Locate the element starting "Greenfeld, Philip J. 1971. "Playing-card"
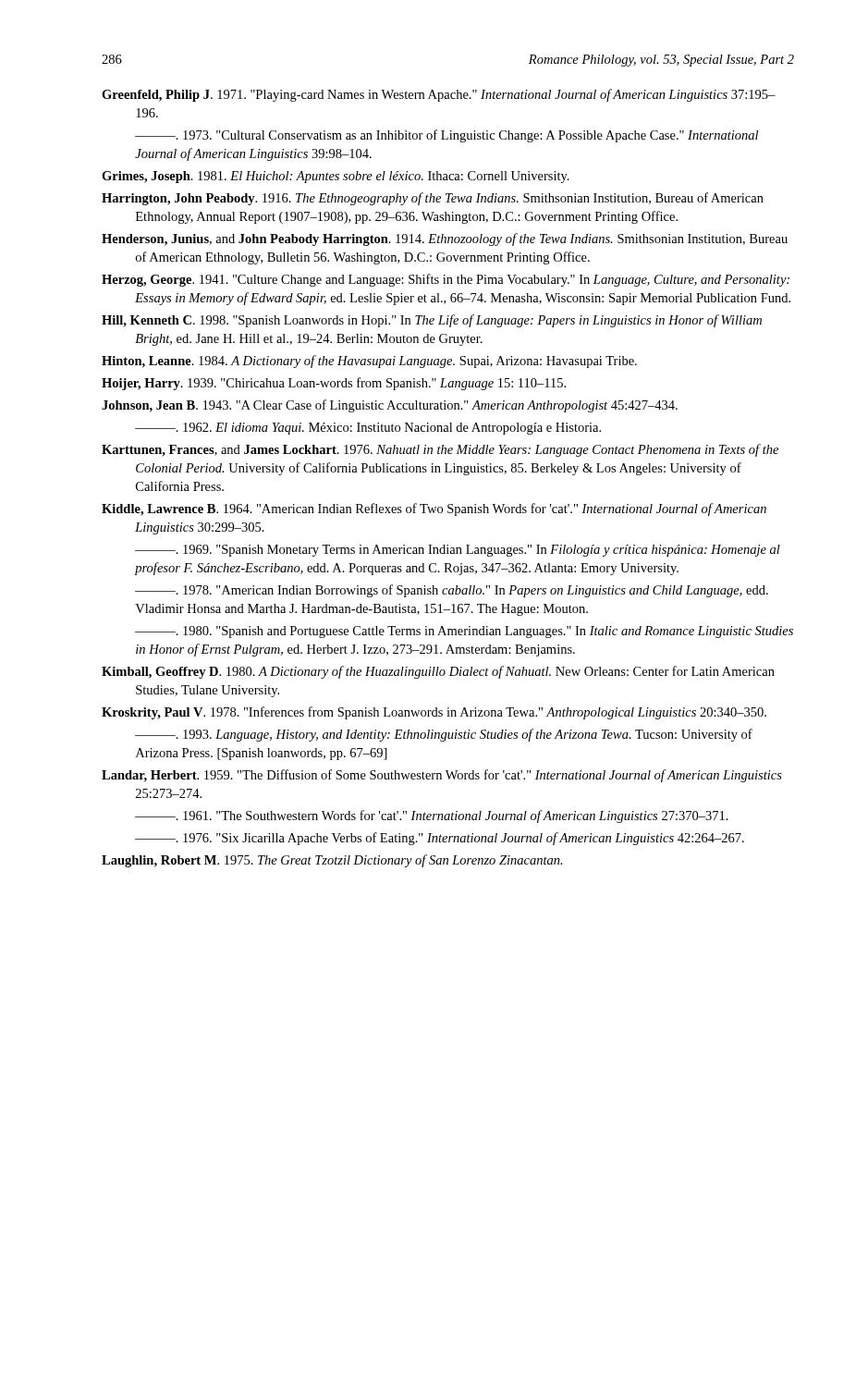 438,104
